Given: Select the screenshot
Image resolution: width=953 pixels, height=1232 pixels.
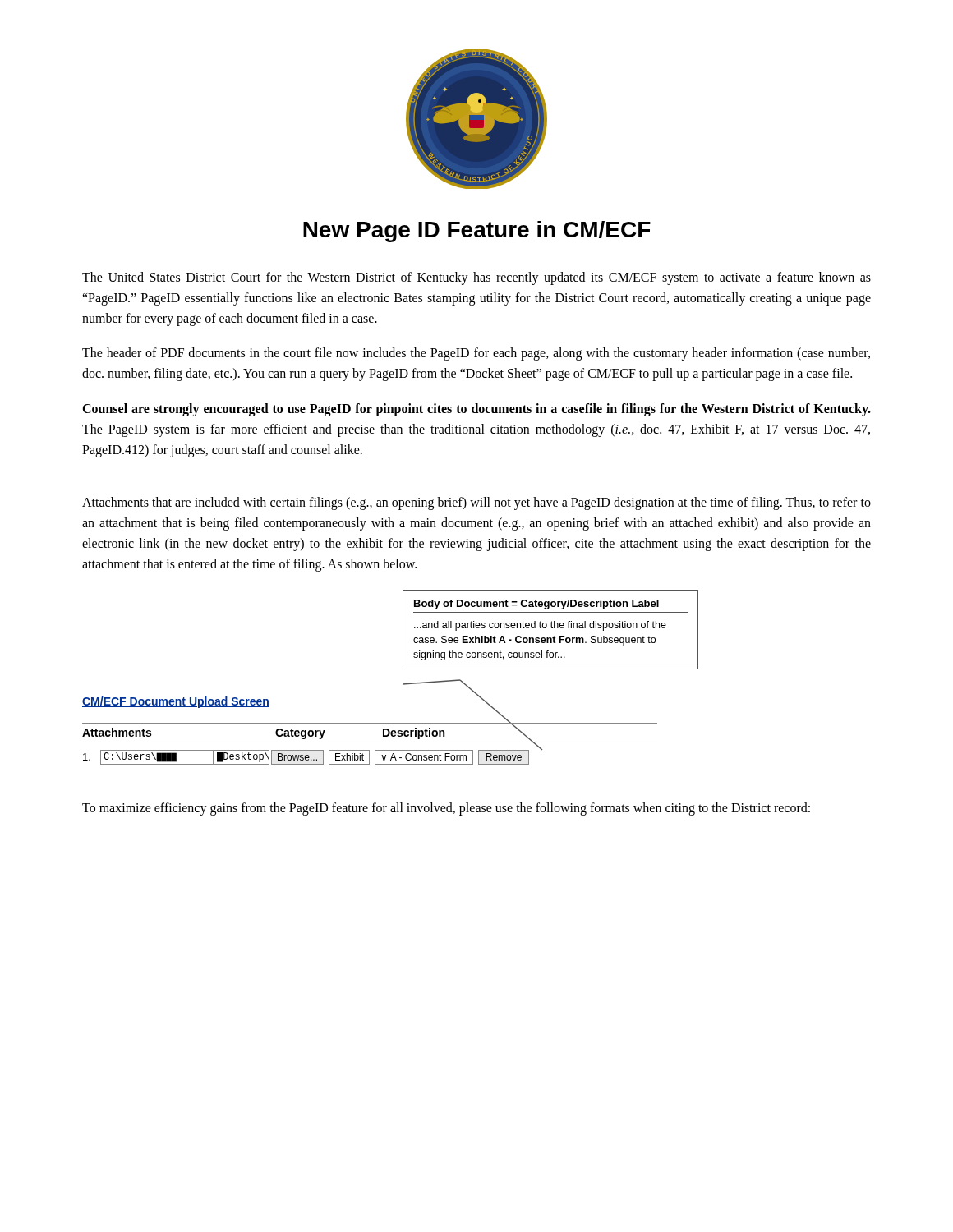Looking at the screenshot, I should (476, 688).
